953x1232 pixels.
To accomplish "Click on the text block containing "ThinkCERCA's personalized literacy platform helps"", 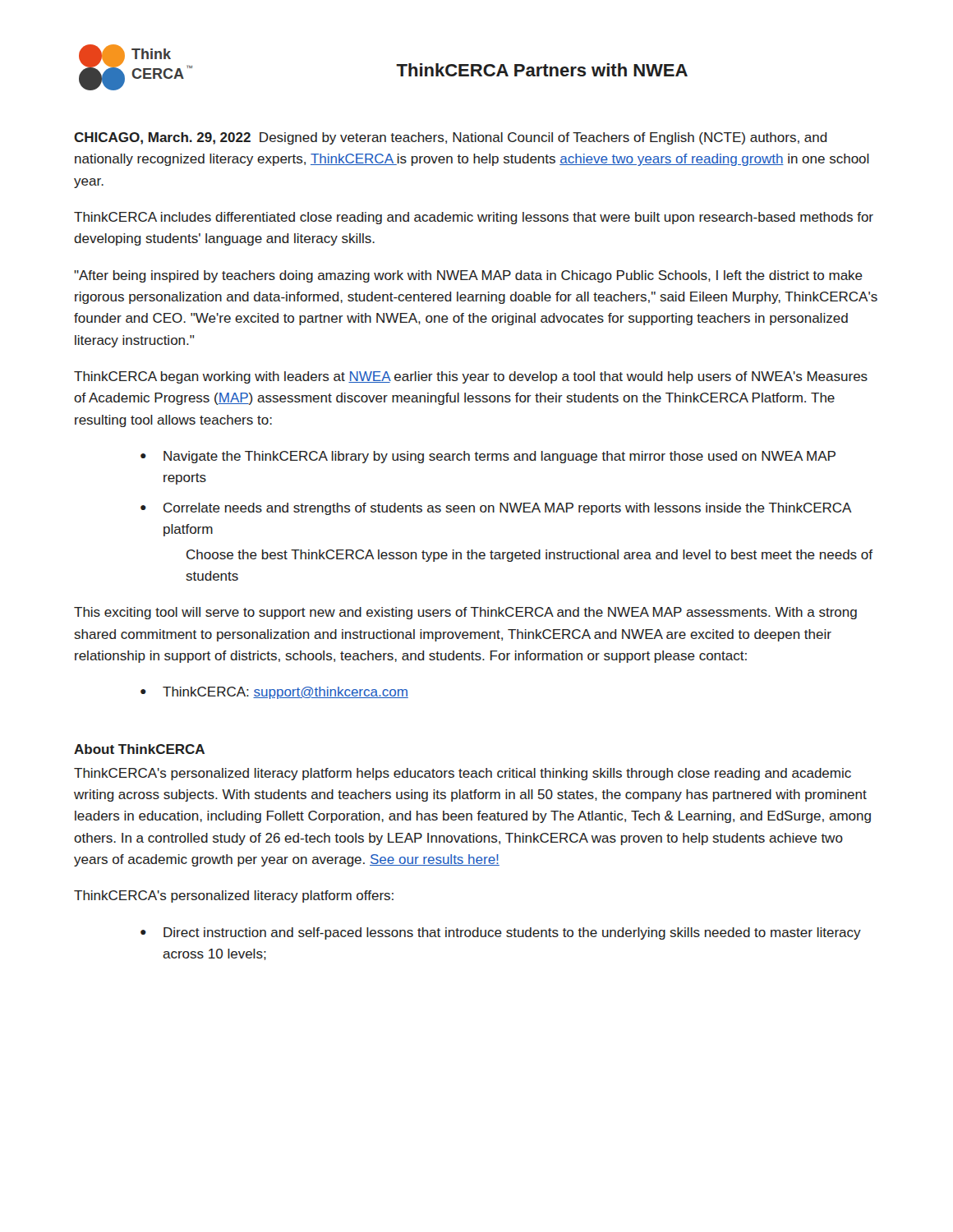I will tap(473, 816).
